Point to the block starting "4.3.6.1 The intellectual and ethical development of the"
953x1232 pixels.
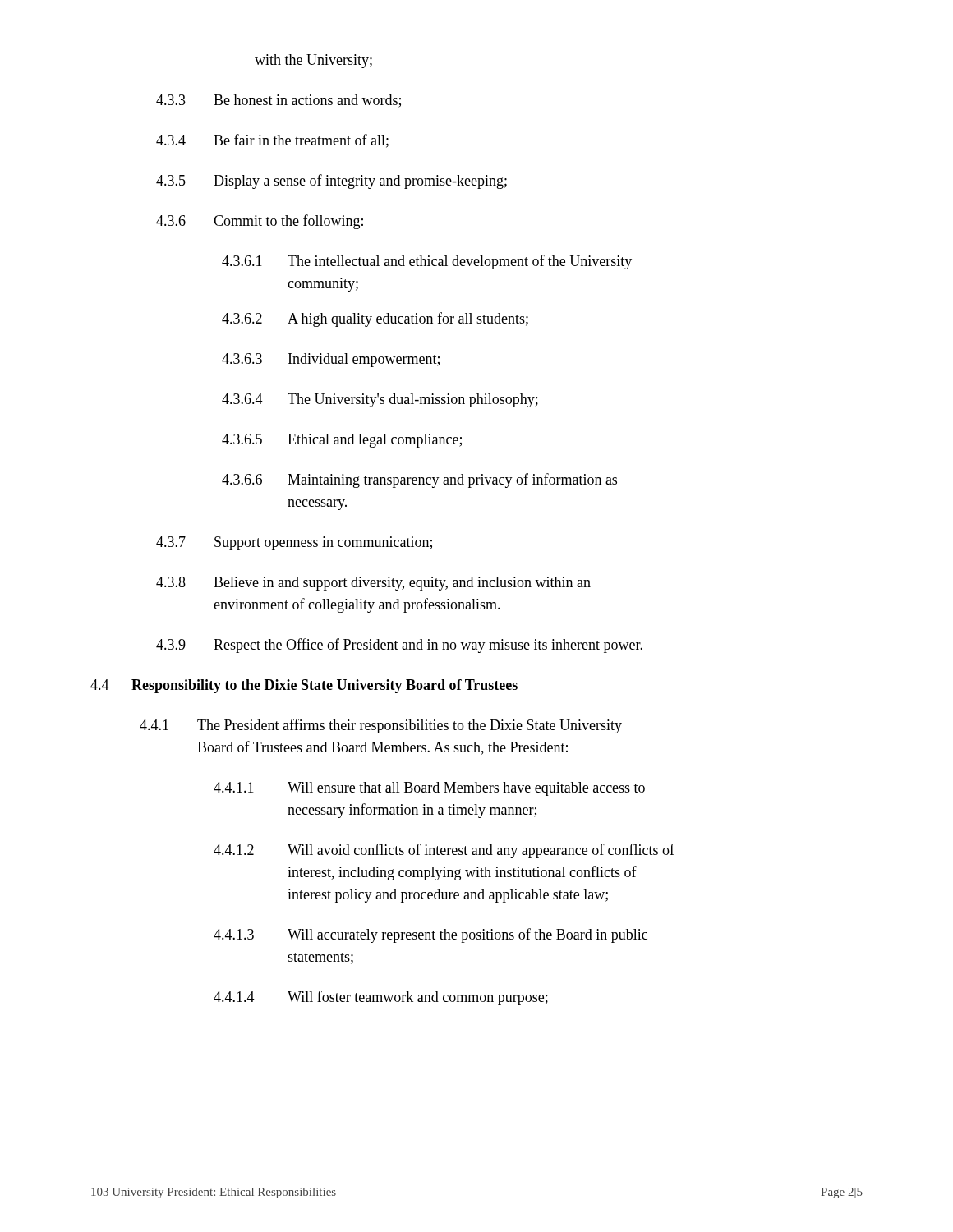(427, 273)
